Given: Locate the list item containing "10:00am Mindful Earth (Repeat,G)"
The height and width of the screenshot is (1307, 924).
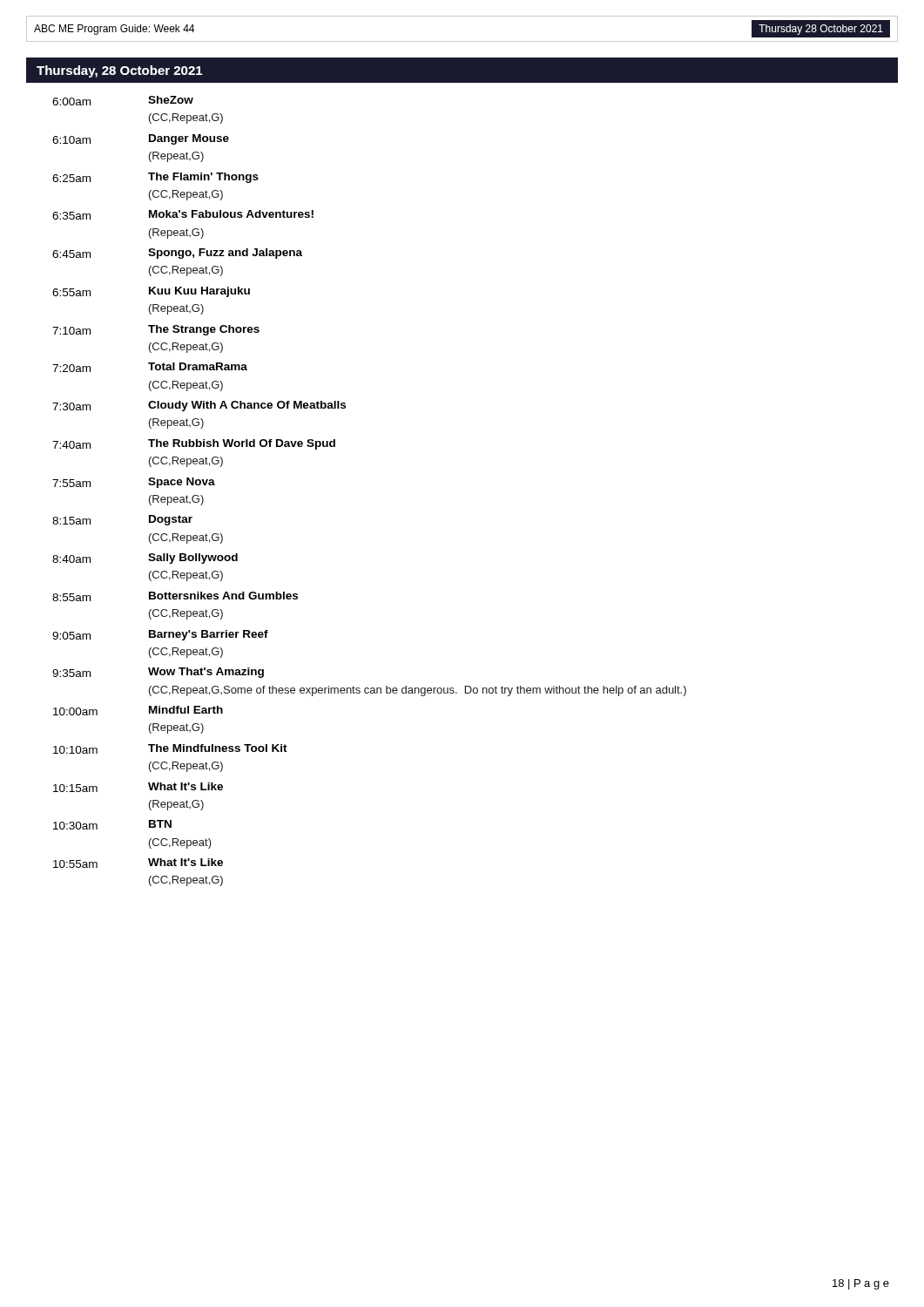Looking at the screenshot, I should [x=77, y=710].
